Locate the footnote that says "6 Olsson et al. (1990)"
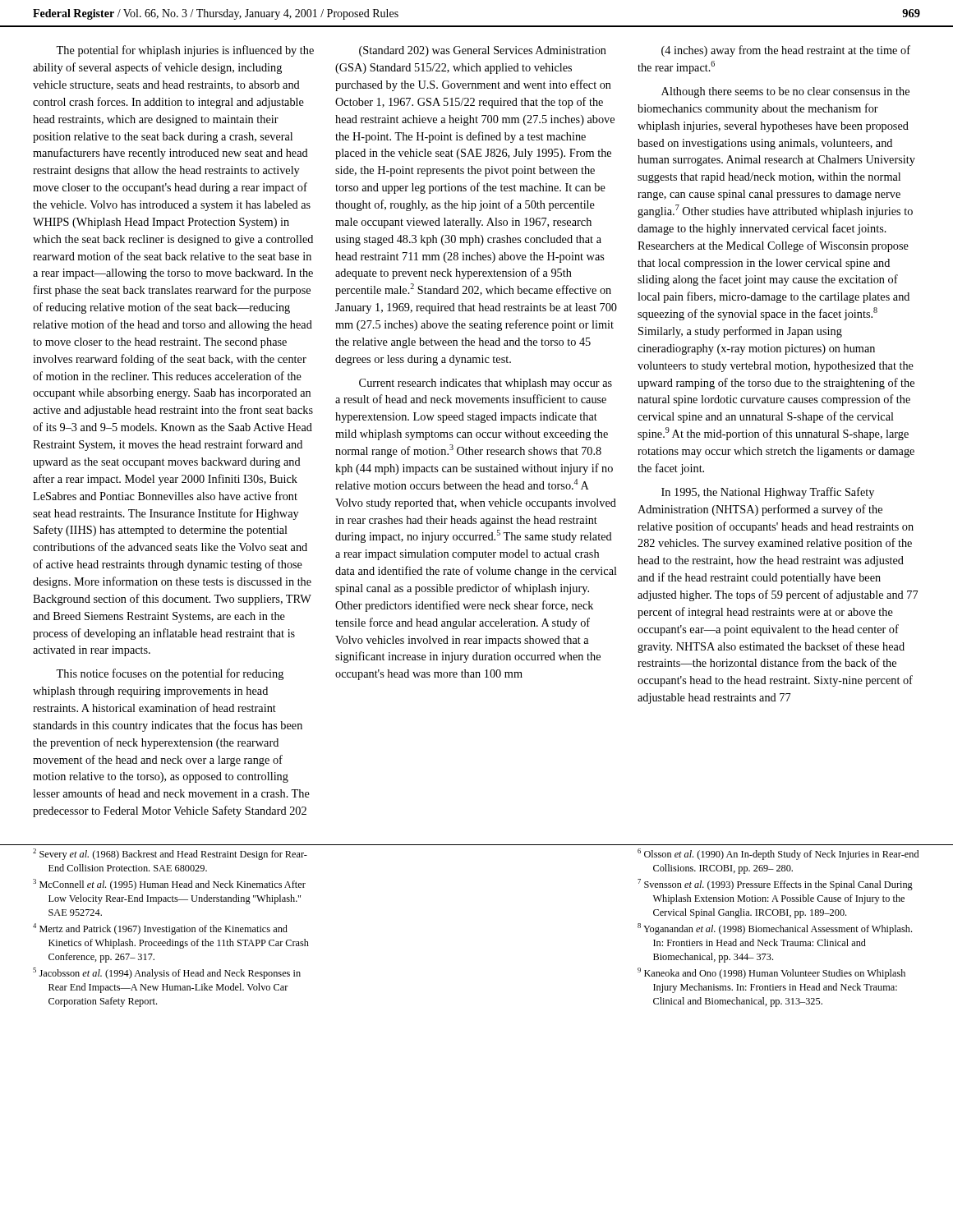The width and height of the screenshot is (953, 1232). [778, 861]
